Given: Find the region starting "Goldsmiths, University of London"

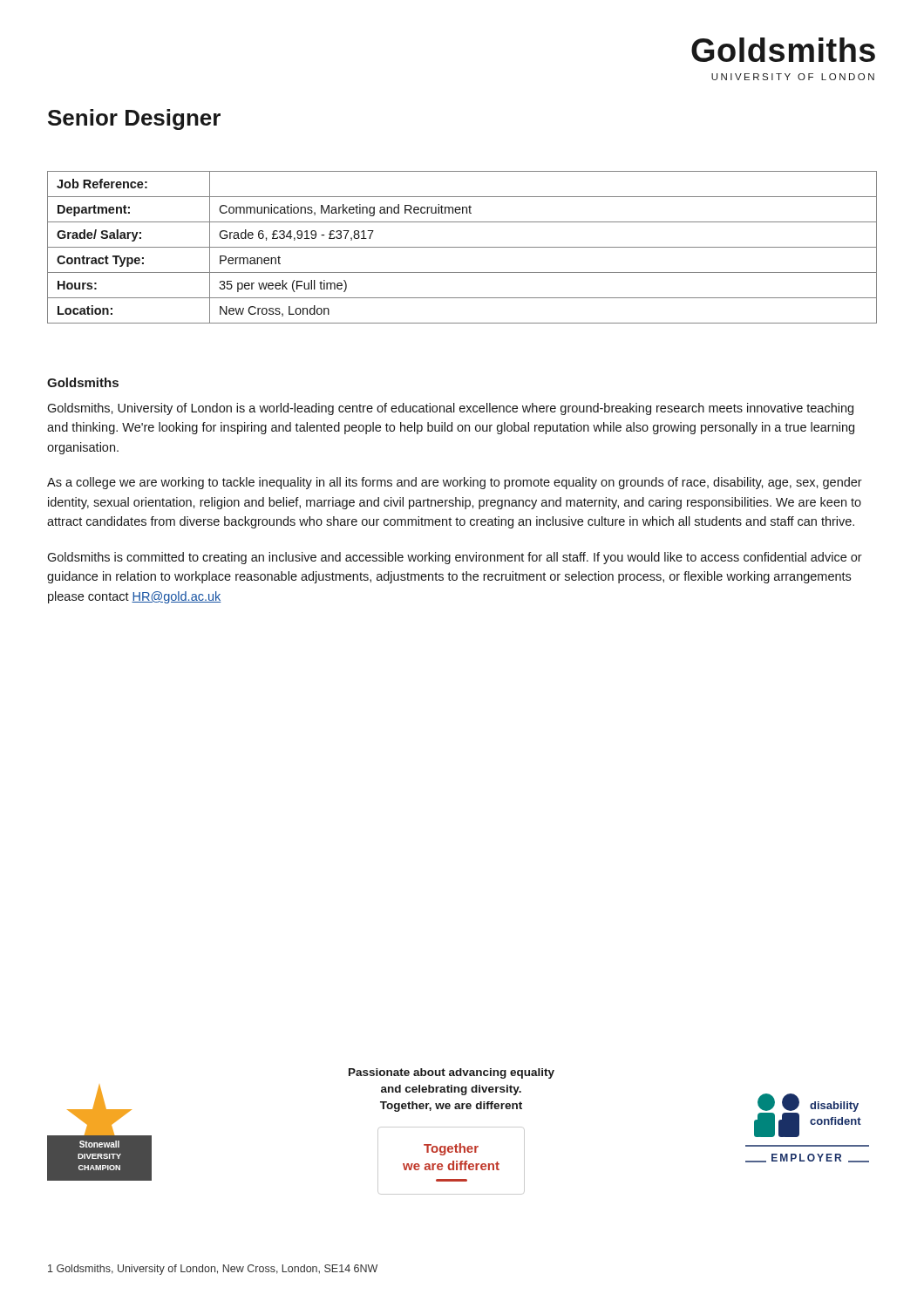Looking at the screenshot, I should pyautogui.click(x=451, y=428).
